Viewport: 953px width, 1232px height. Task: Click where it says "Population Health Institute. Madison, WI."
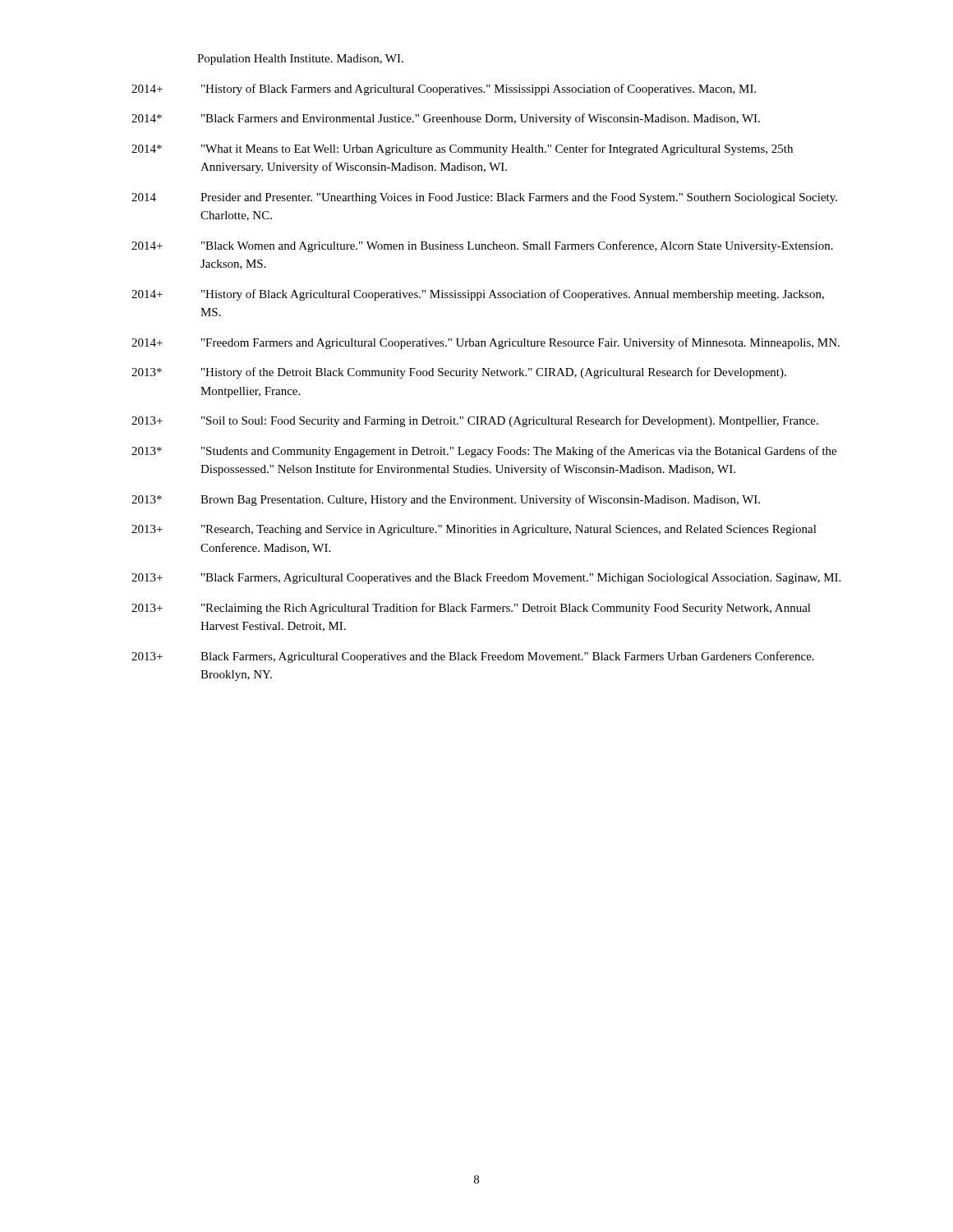(301, 58)
